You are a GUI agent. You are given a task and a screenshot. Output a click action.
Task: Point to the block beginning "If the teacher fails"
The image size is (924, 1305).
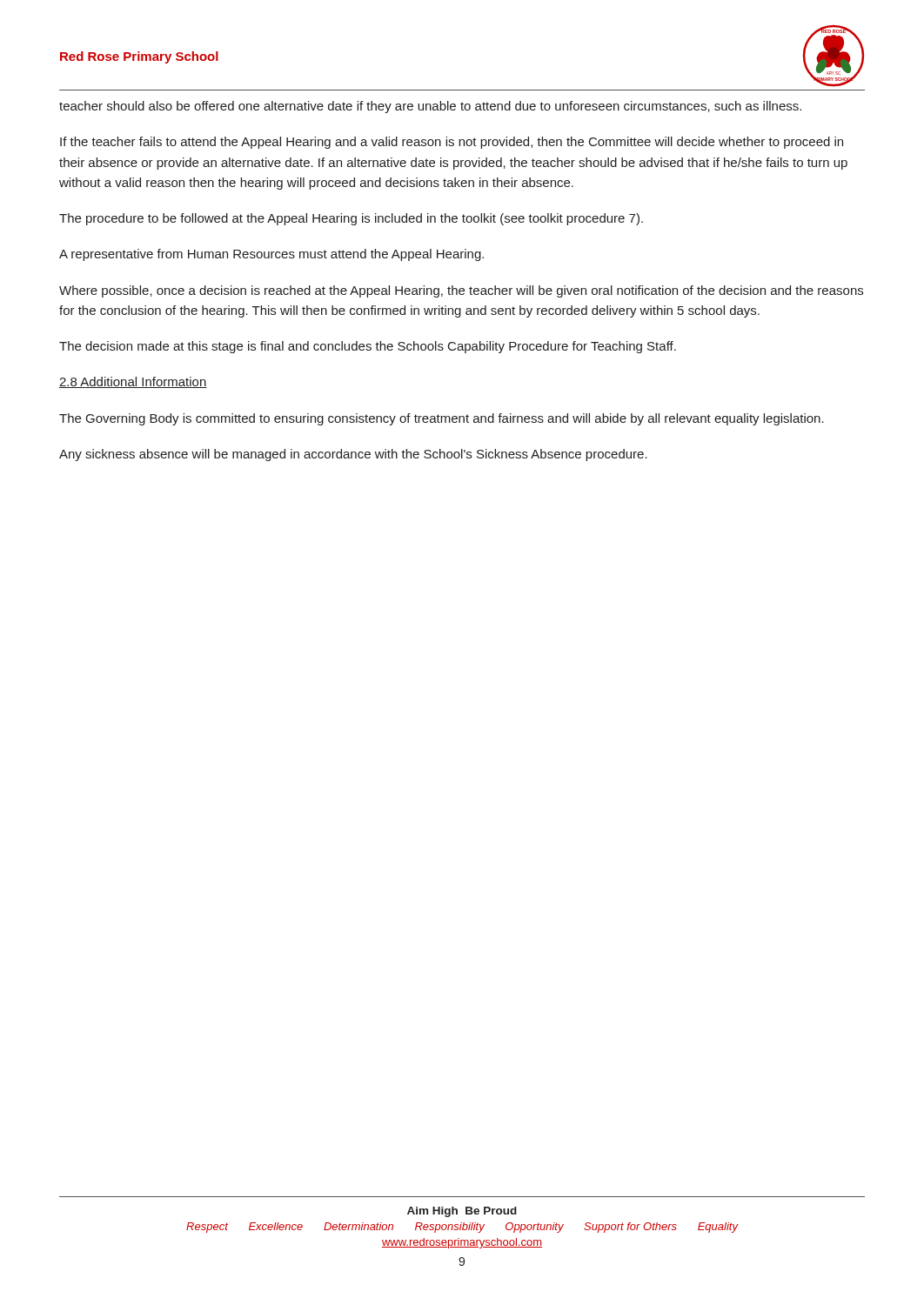pyautogui.click(x=462, y=162)
